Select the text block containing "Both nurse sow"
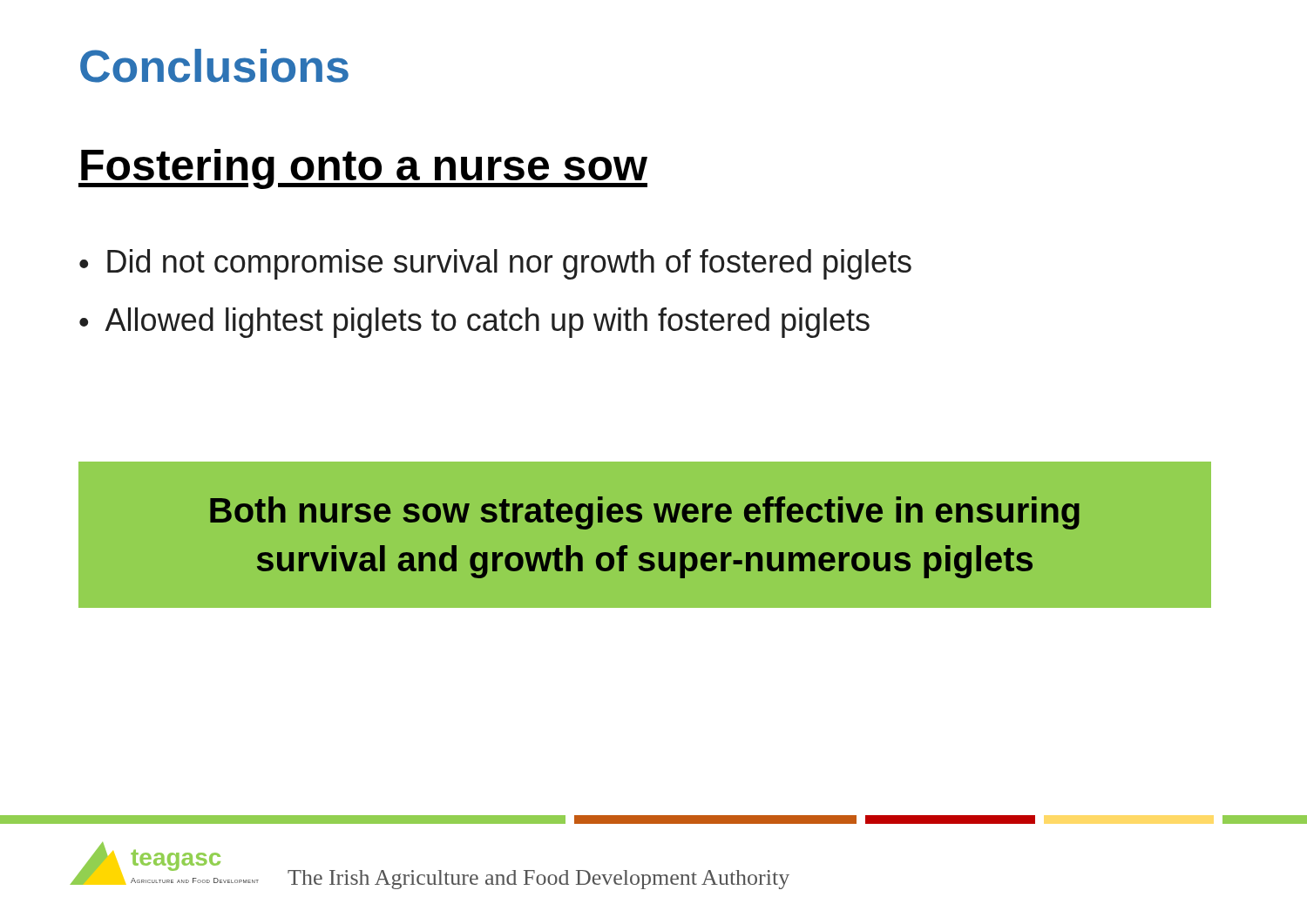The height and width of the screenshot is (924, 1307). coord(645,535)
